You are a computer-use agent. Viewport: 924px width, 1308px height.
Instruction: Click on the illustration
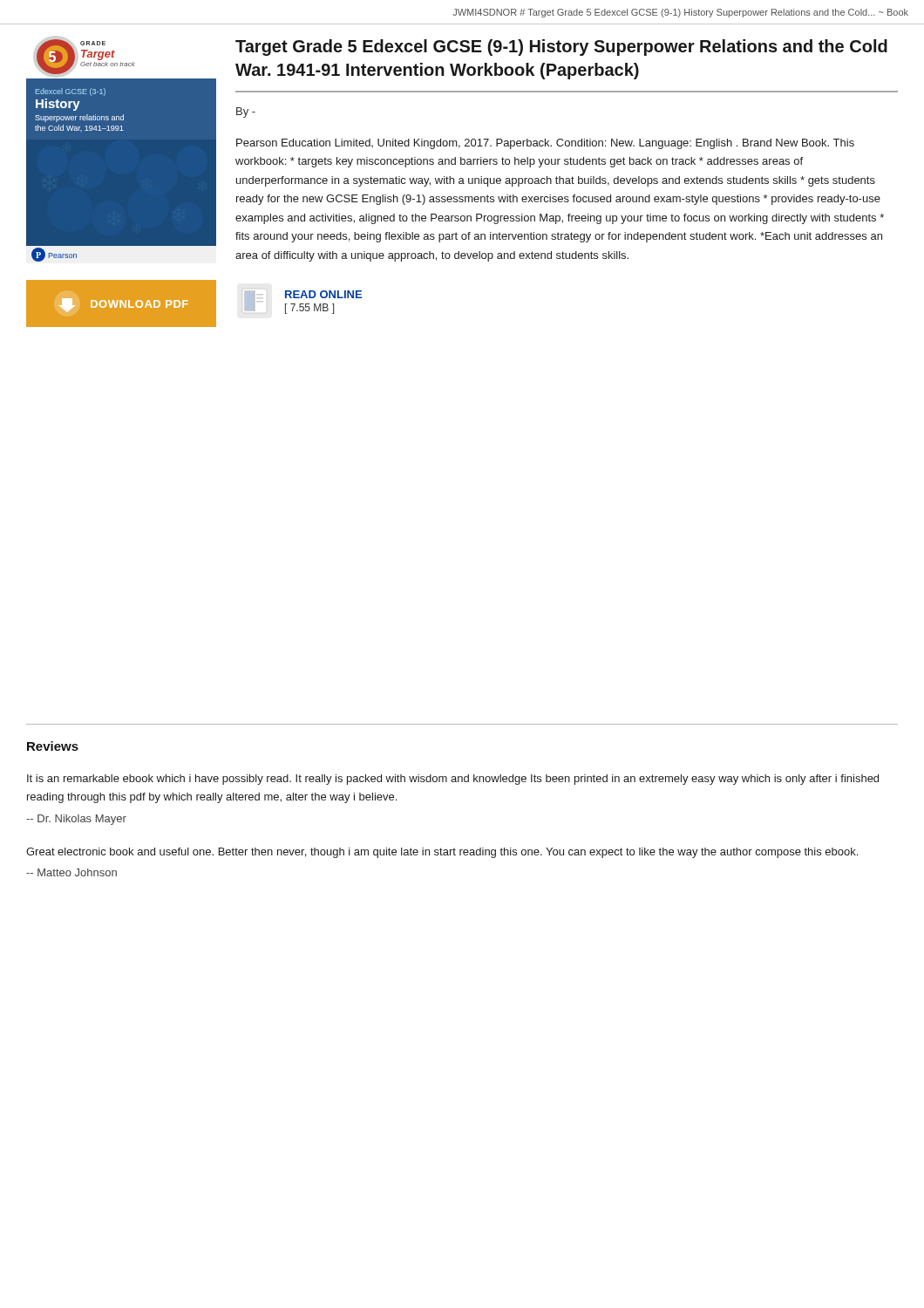tap(121, 181)
